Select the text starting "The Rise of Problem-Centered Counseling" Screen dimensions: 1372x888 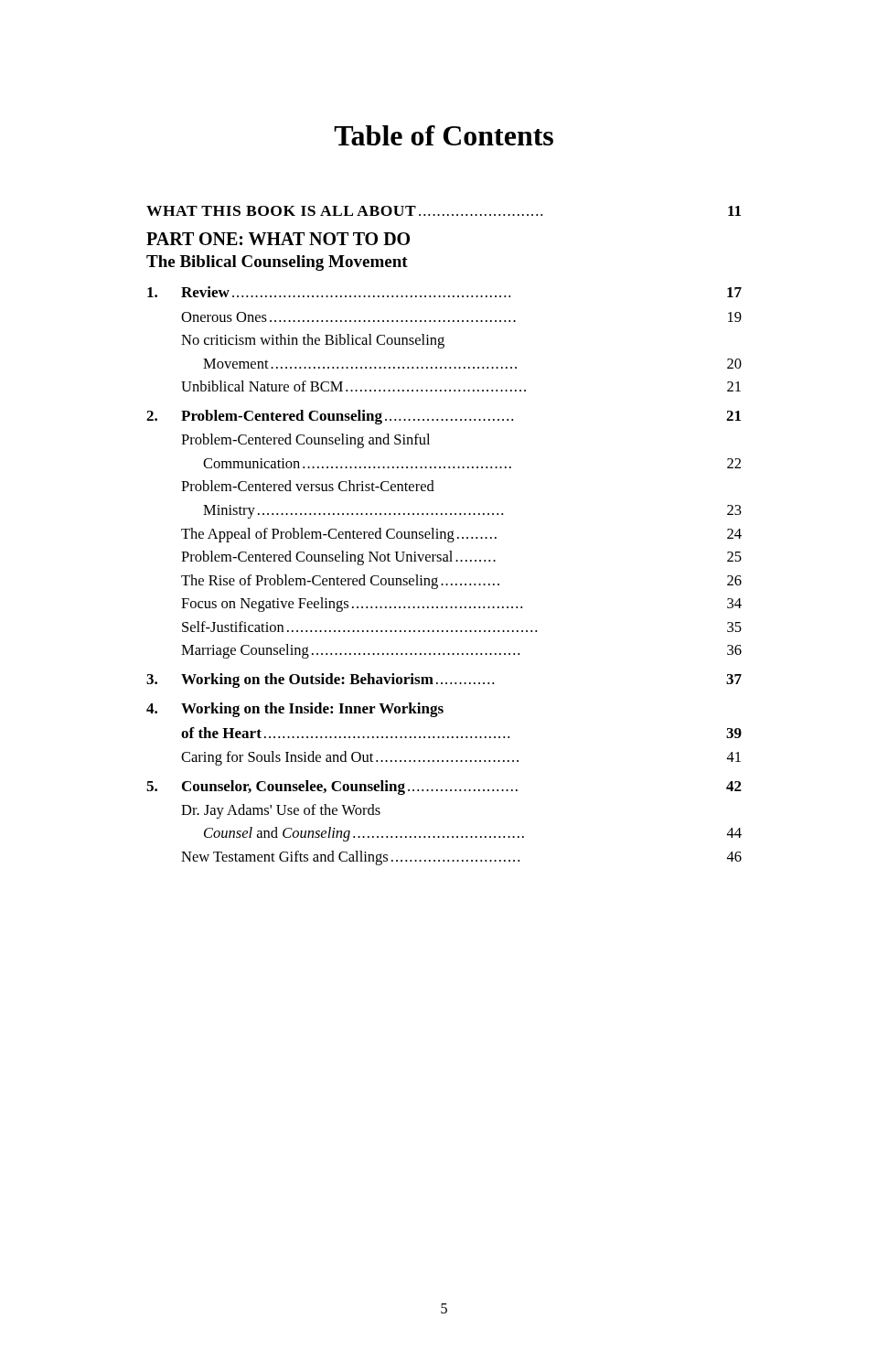[x=461, y=580]
